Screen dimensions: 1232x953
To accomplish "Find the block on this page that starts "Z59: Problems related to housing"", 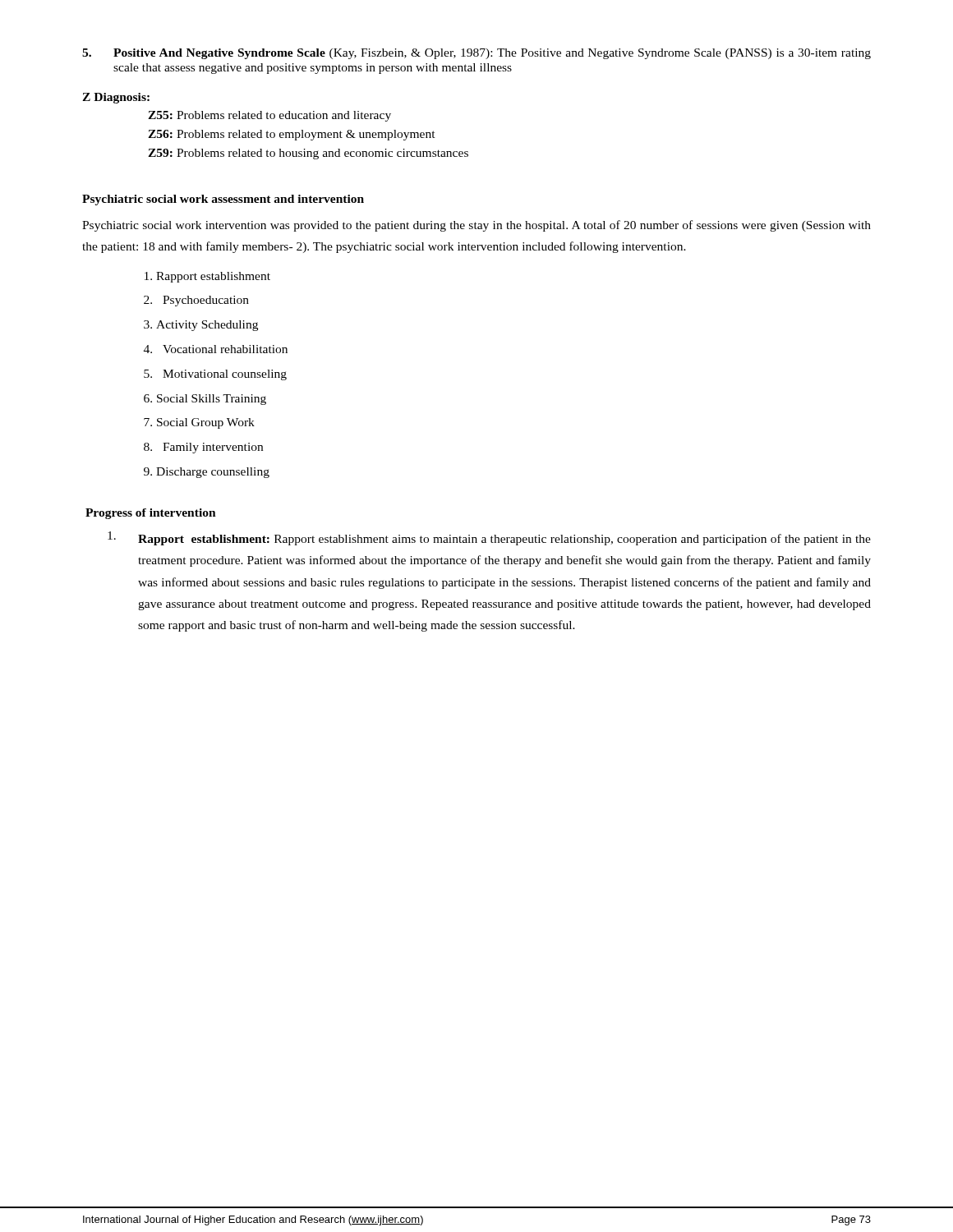I will pos(308,152).
